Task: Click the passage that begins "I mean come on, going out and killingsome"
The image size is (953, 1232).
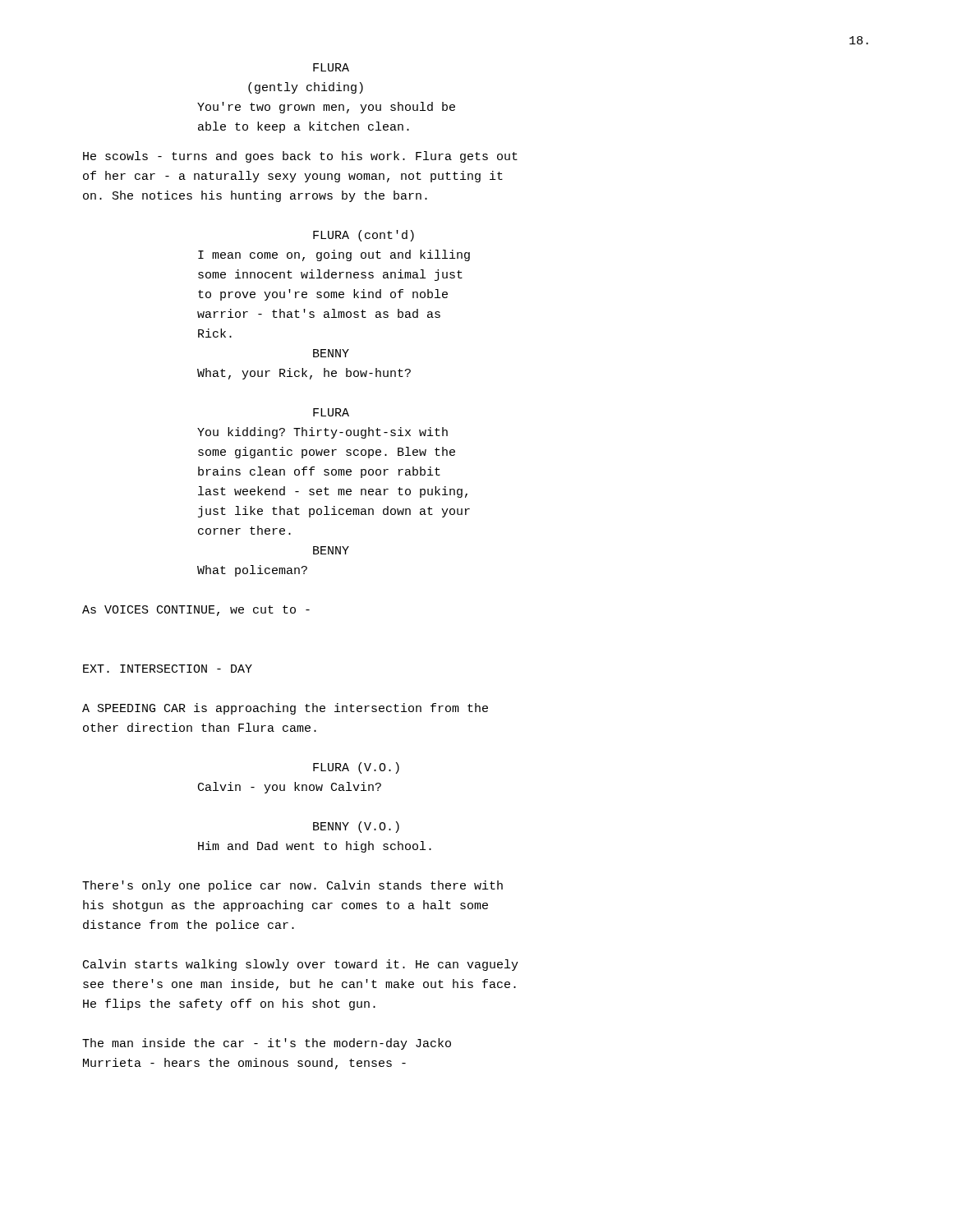Action: coord(334,295)
